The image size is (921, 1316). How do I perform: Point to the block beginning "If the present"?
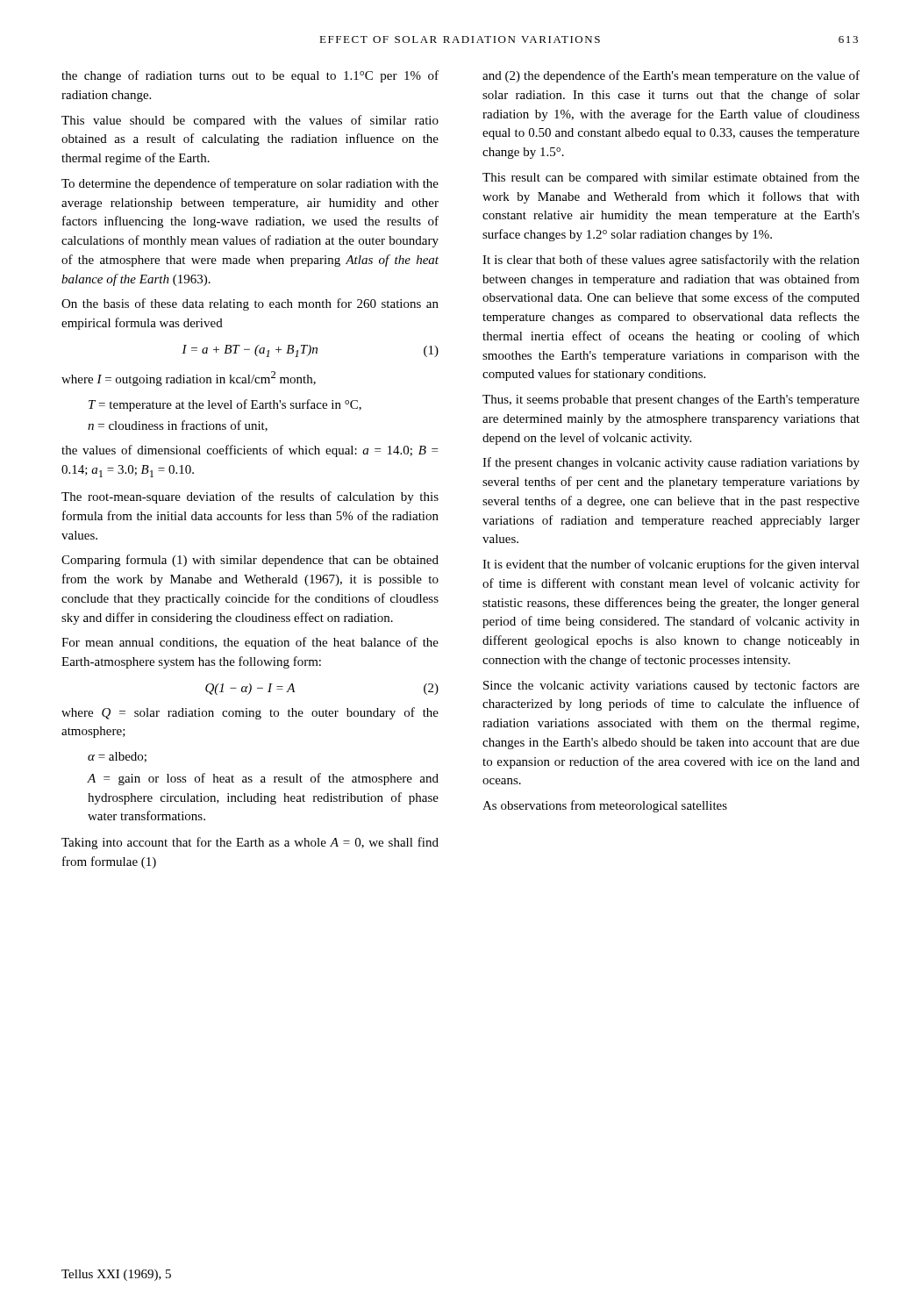671,501
